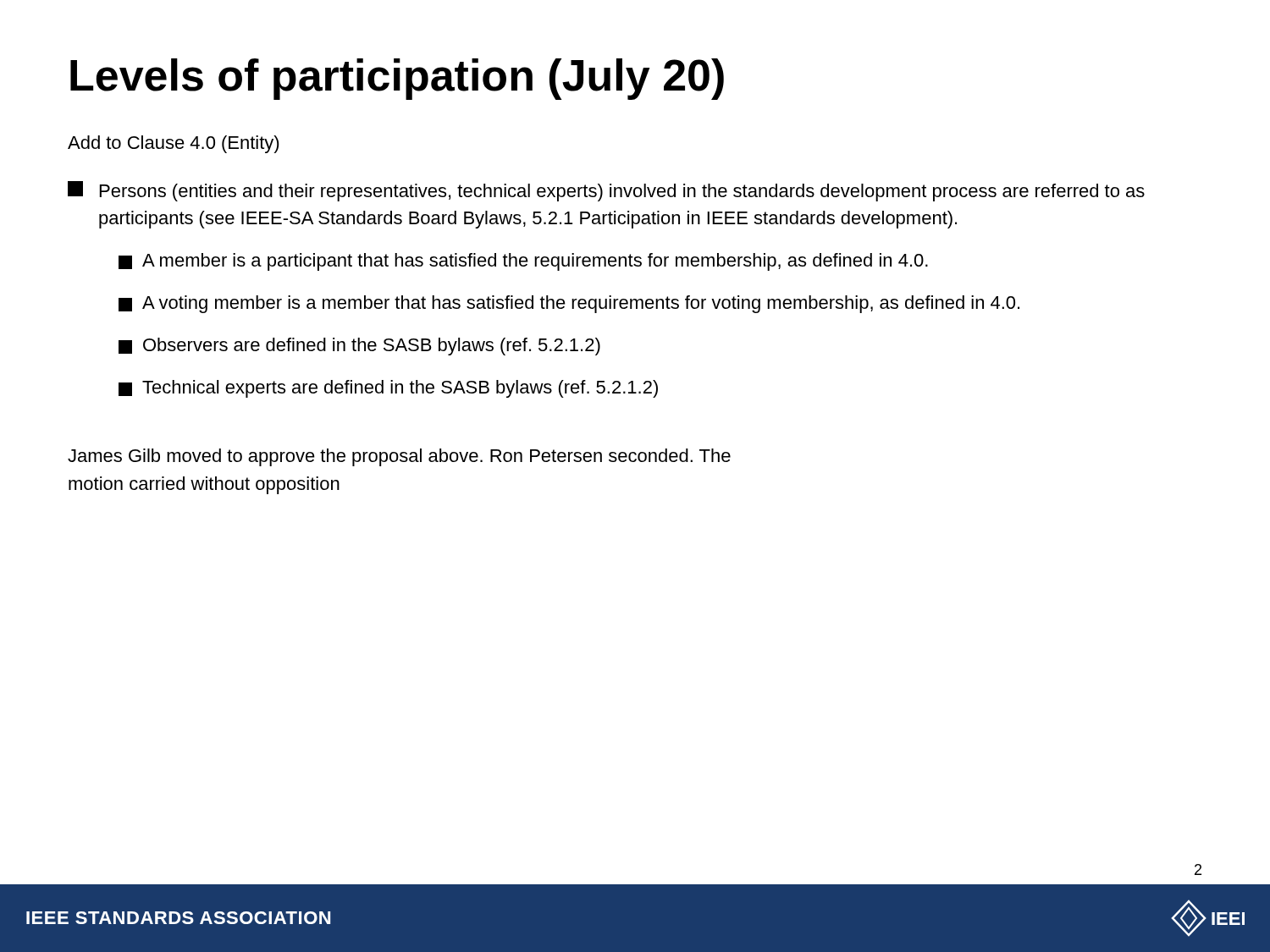The width and height of the screenshot is (1270, 952).
Task: Find the text starting "Technical experts are defined in the SASB"
Action: (x=660, y=387)
